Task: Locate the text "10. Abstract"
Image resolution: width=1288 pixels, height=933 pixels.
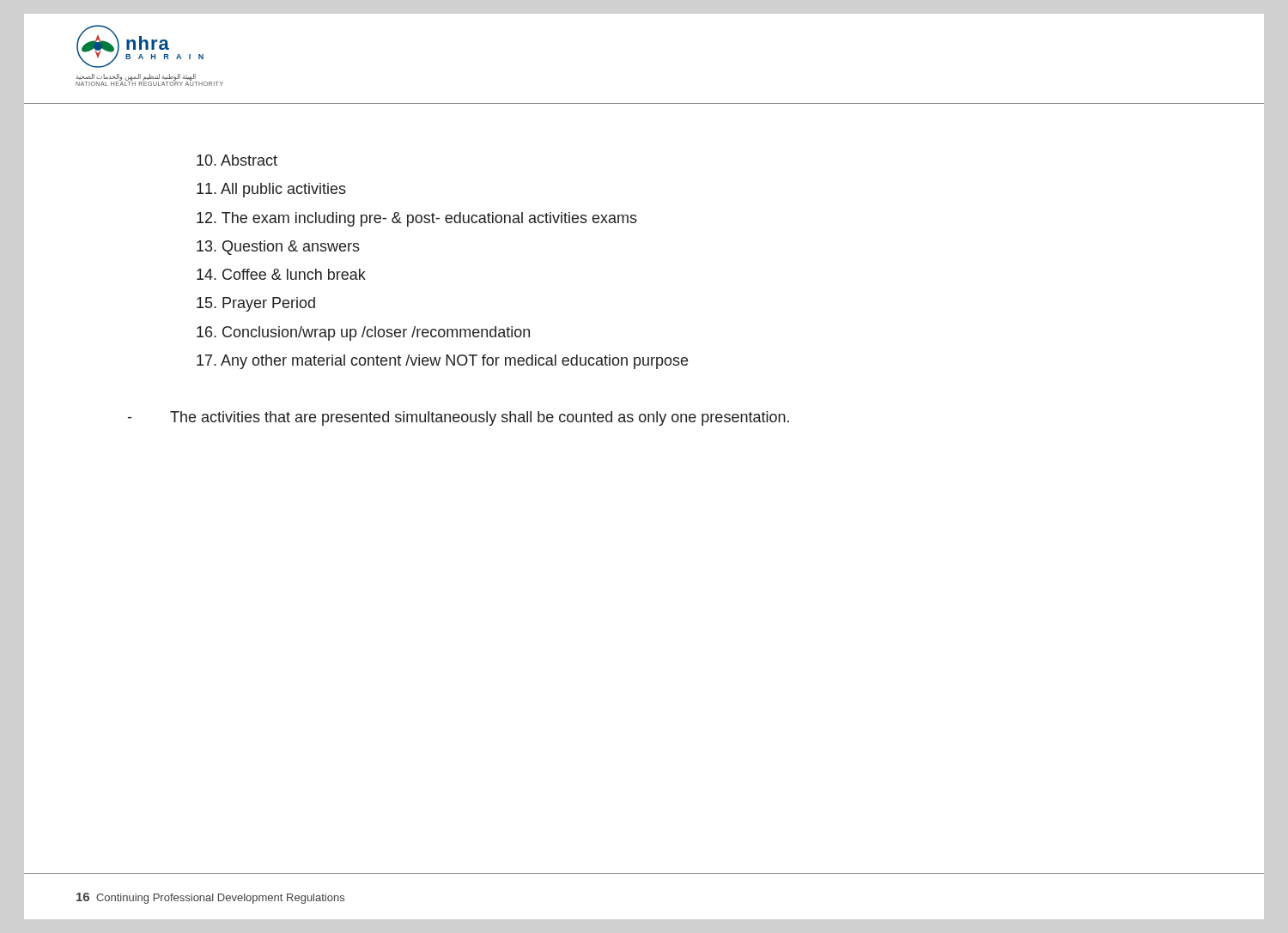Action: coord(237,160)
